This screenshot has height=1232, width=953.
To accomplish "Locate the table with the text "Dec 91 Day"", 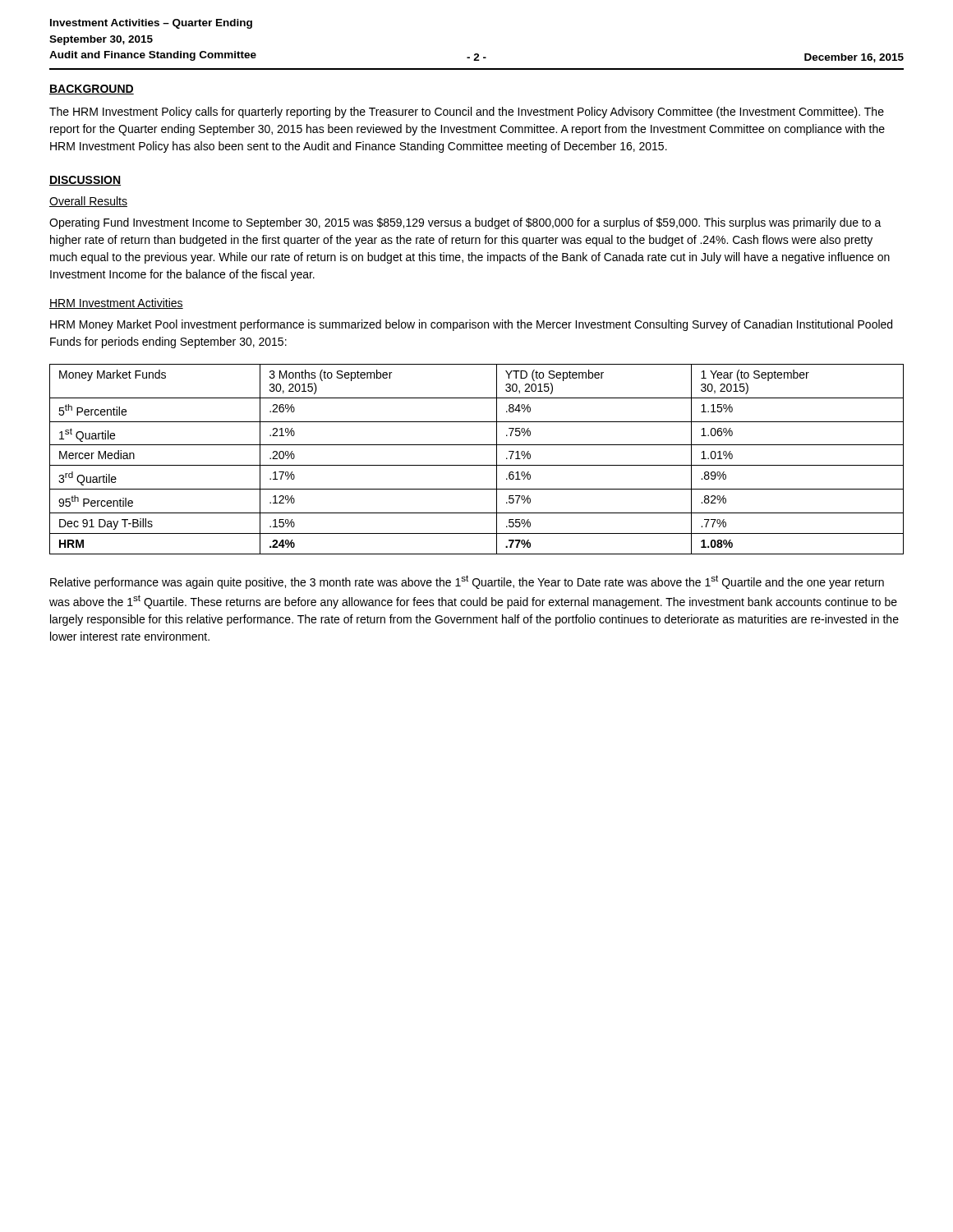I will (x=476, y=459).
